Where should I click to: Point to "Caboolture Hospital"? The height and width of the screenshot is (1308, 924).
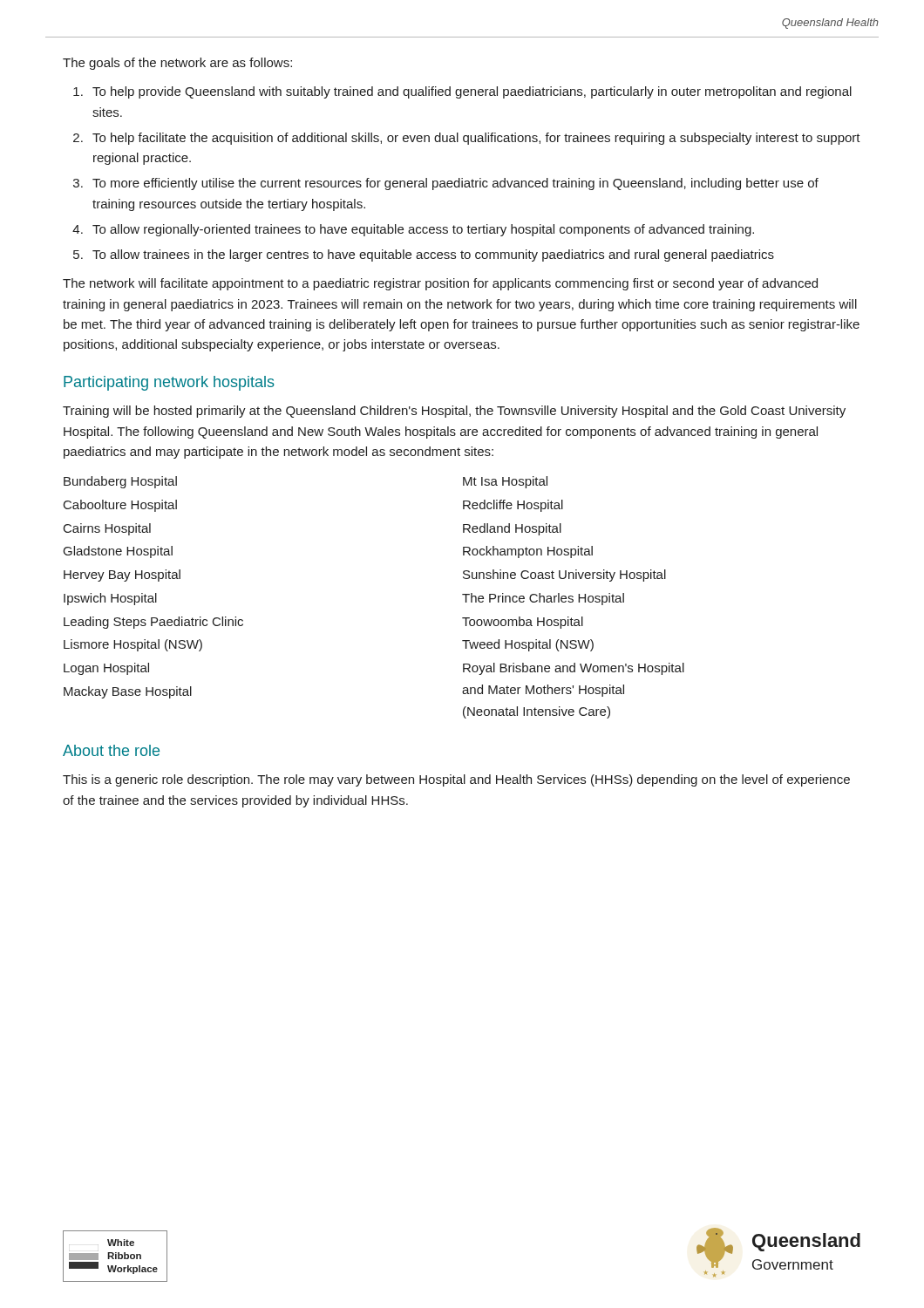120,506
